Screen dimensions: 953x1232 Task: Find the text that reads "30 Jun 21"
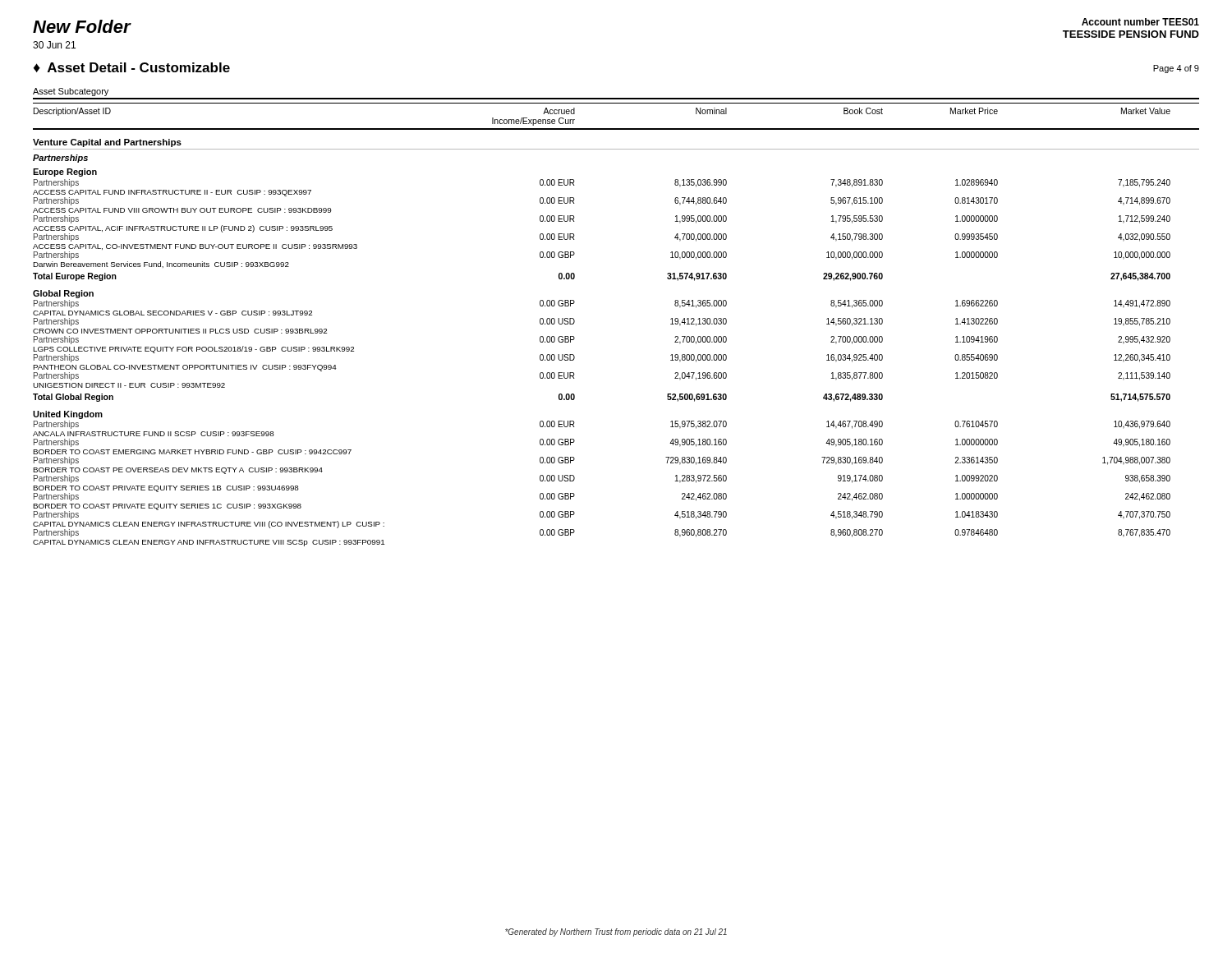point(55,45)
